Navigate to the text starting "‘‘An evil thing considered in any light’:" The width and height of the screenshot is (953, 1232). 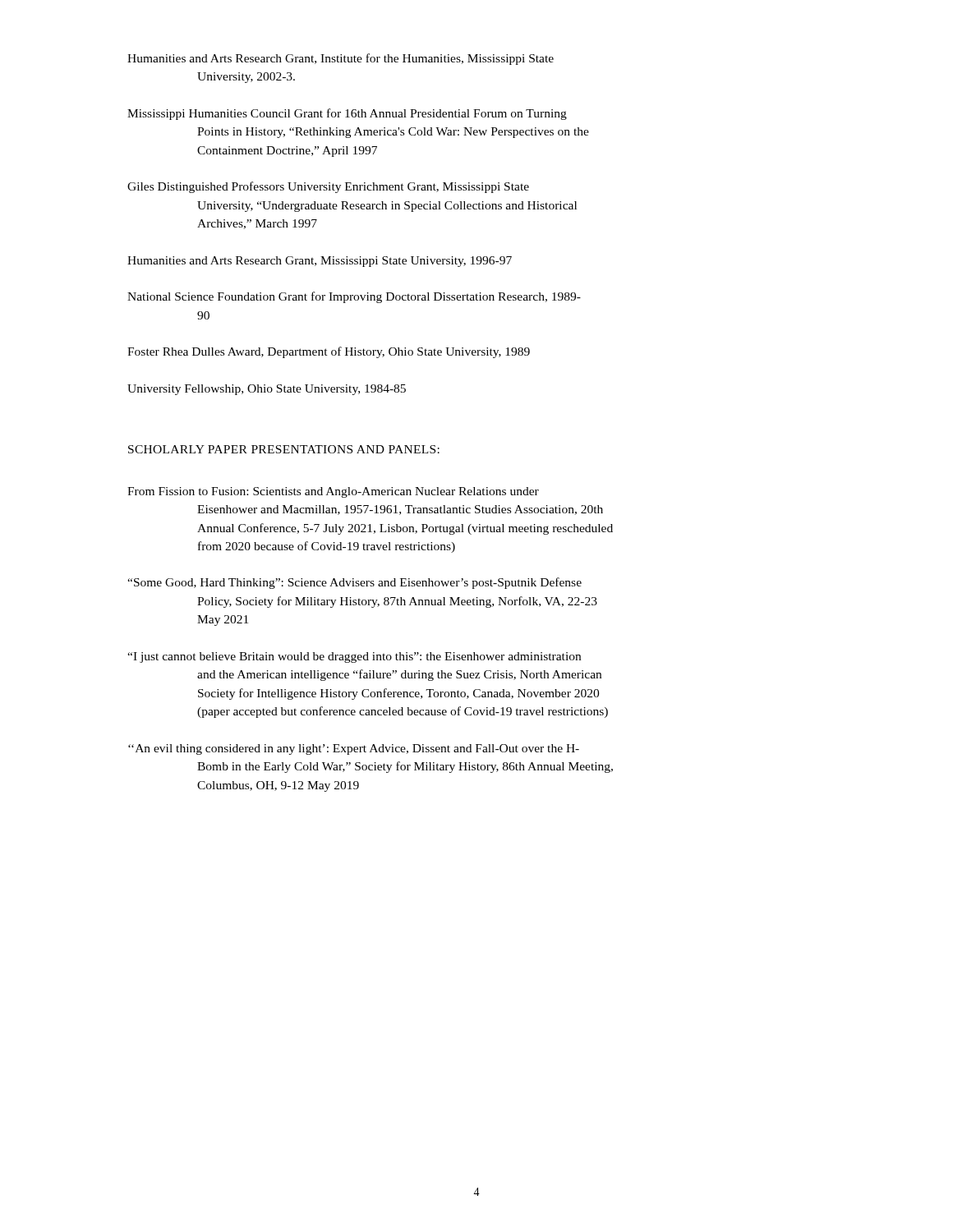tap(491, 767)
